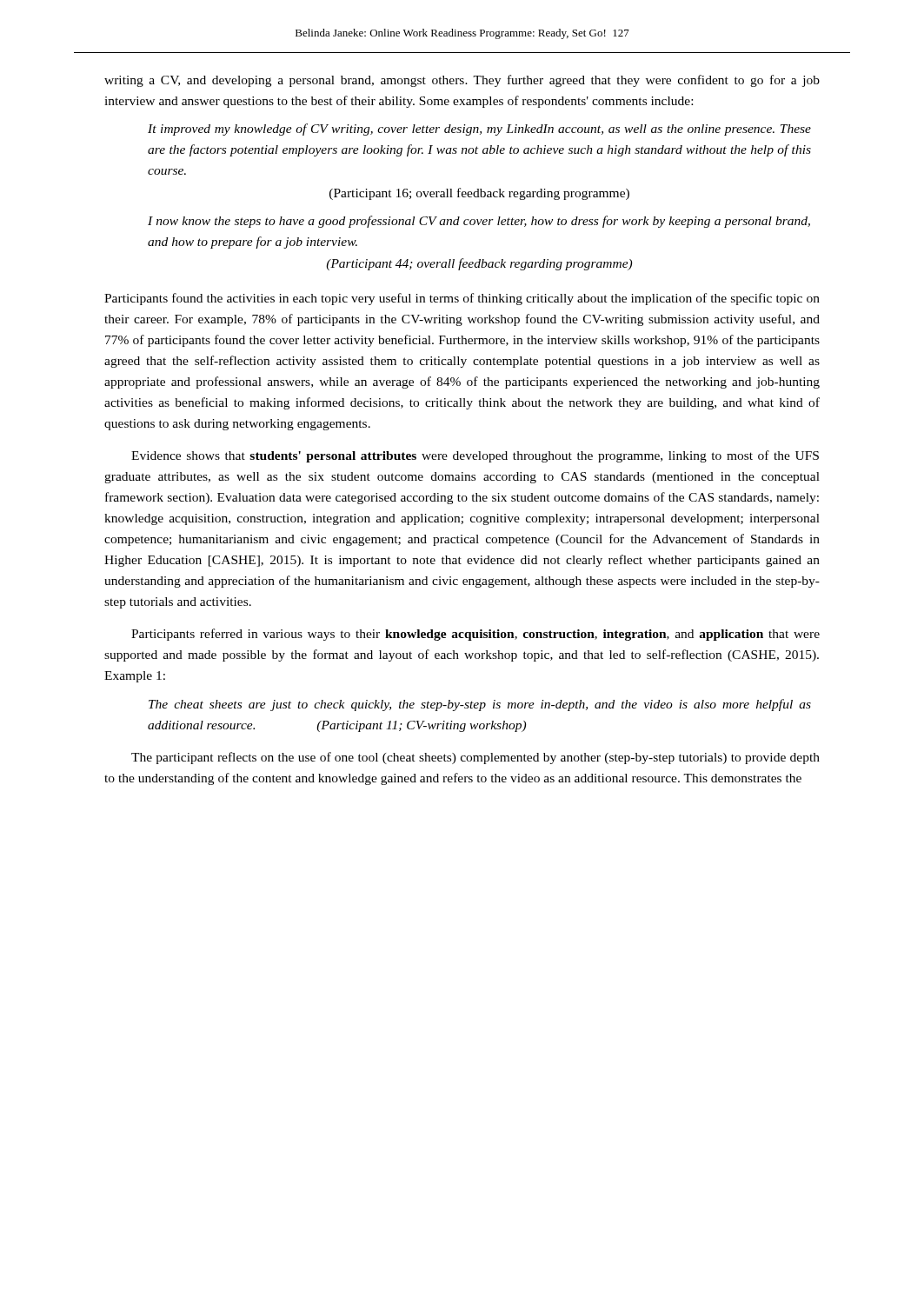Locate the text starting "(Participant 16; overall feedback"
Screen dimensions: 1304x924
point(479,192)
